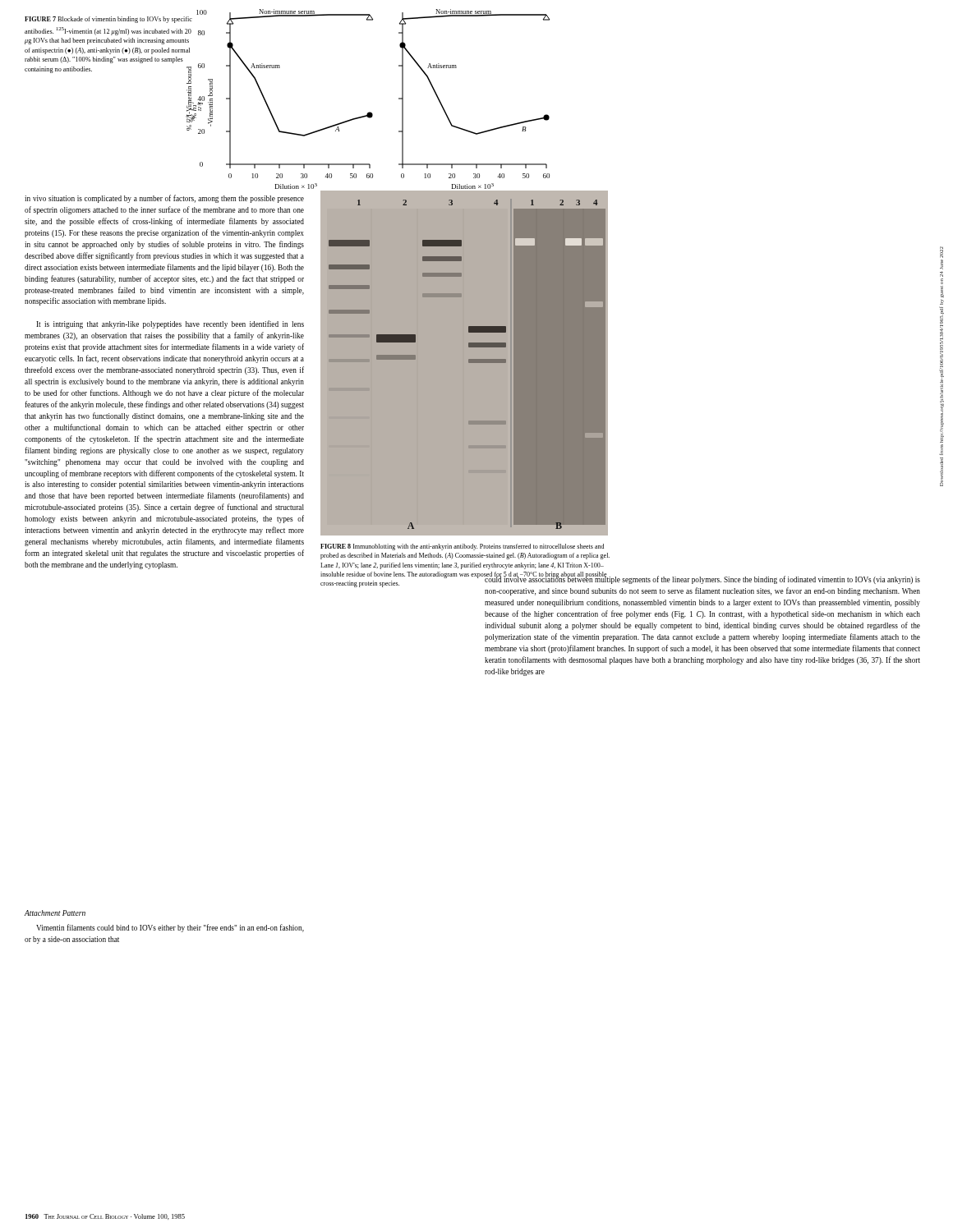
Task: Point to the passage starting "could involve associations between multiple segments"
Action: (702, 626)
